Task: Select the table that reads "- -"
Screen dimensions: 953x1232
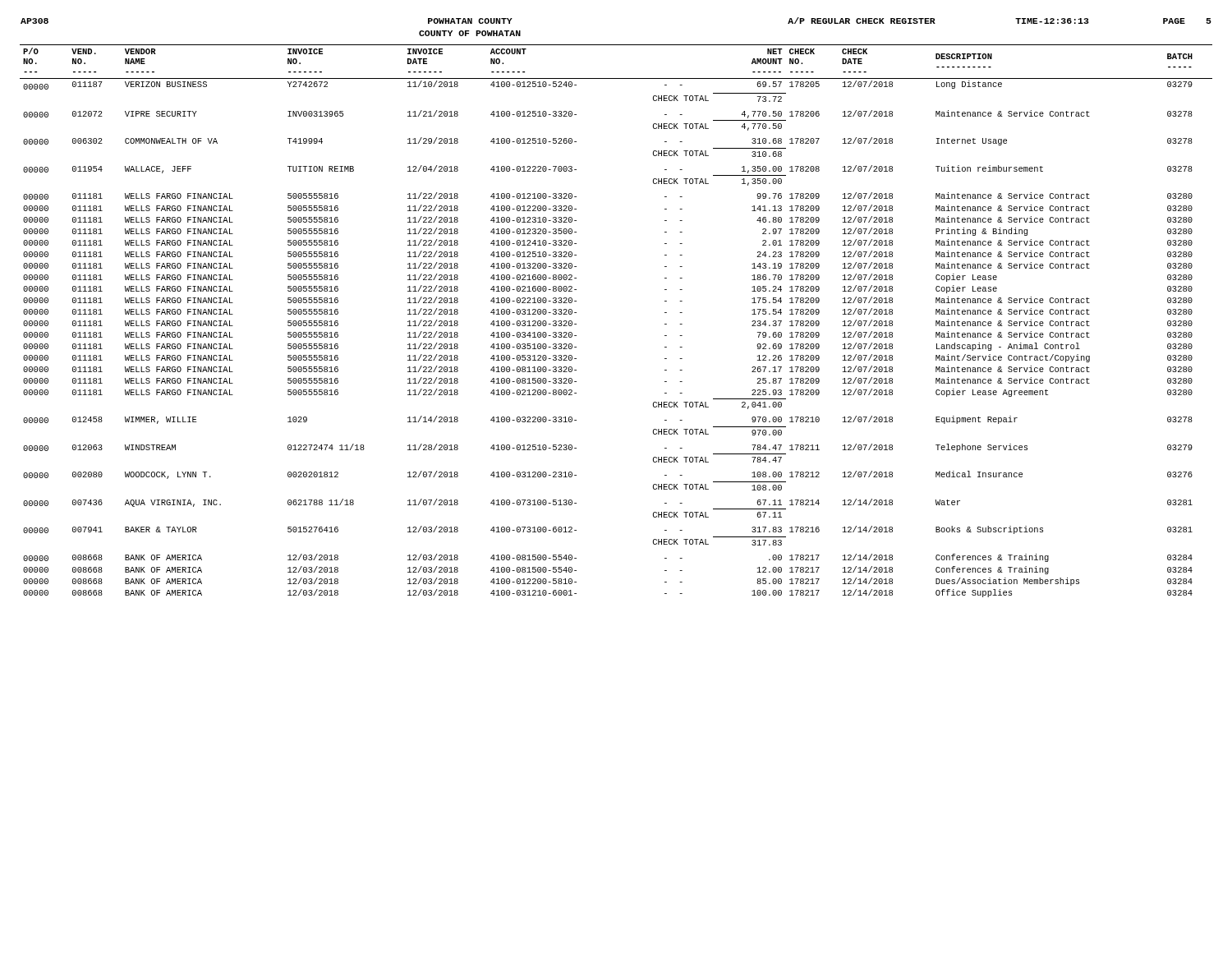Action: coord(616,321)
